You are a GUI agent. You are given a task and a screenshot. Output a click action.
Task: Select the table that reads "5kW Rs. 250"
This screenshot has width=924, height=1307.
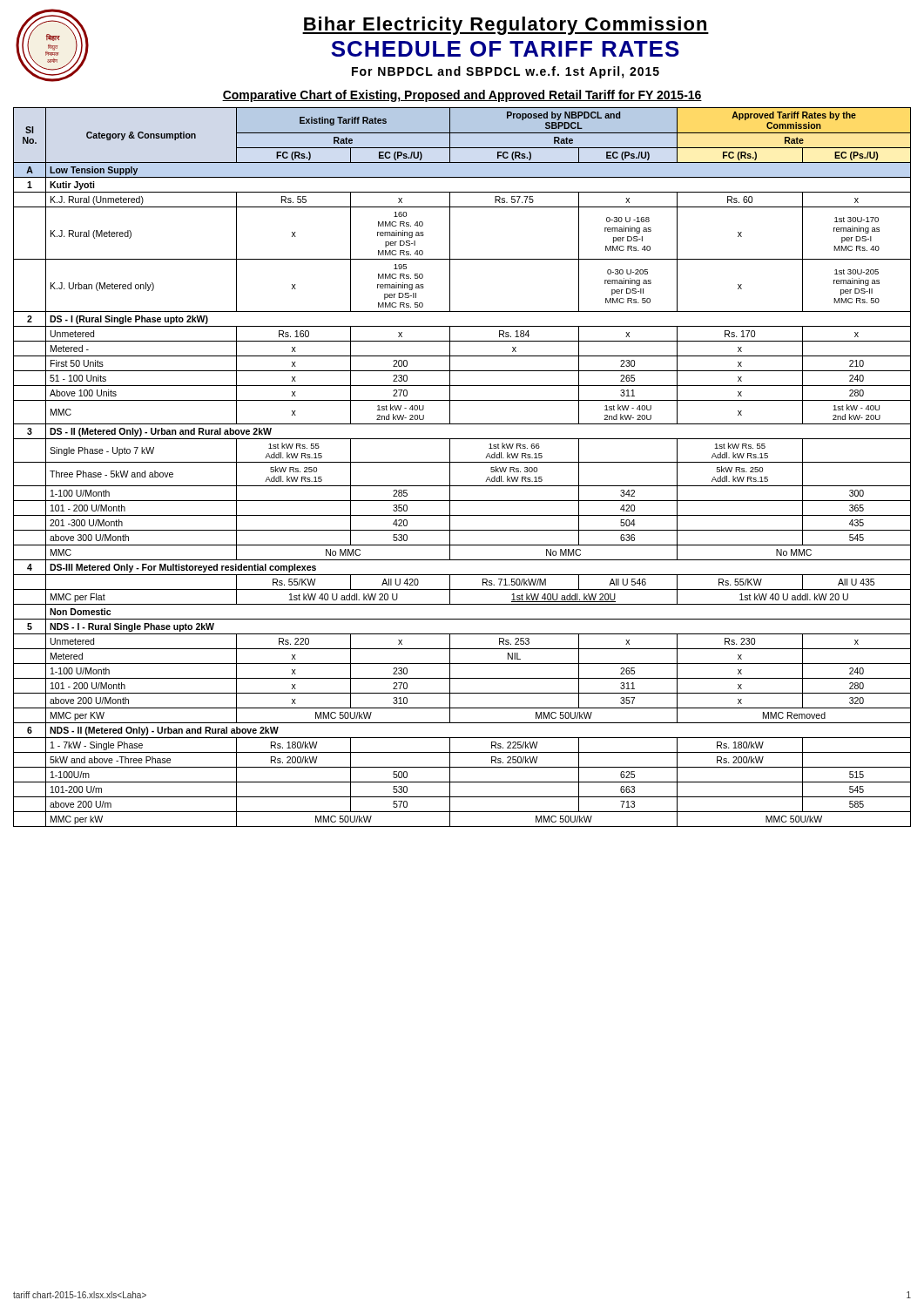pyautogui.click(x=462, y=467)
